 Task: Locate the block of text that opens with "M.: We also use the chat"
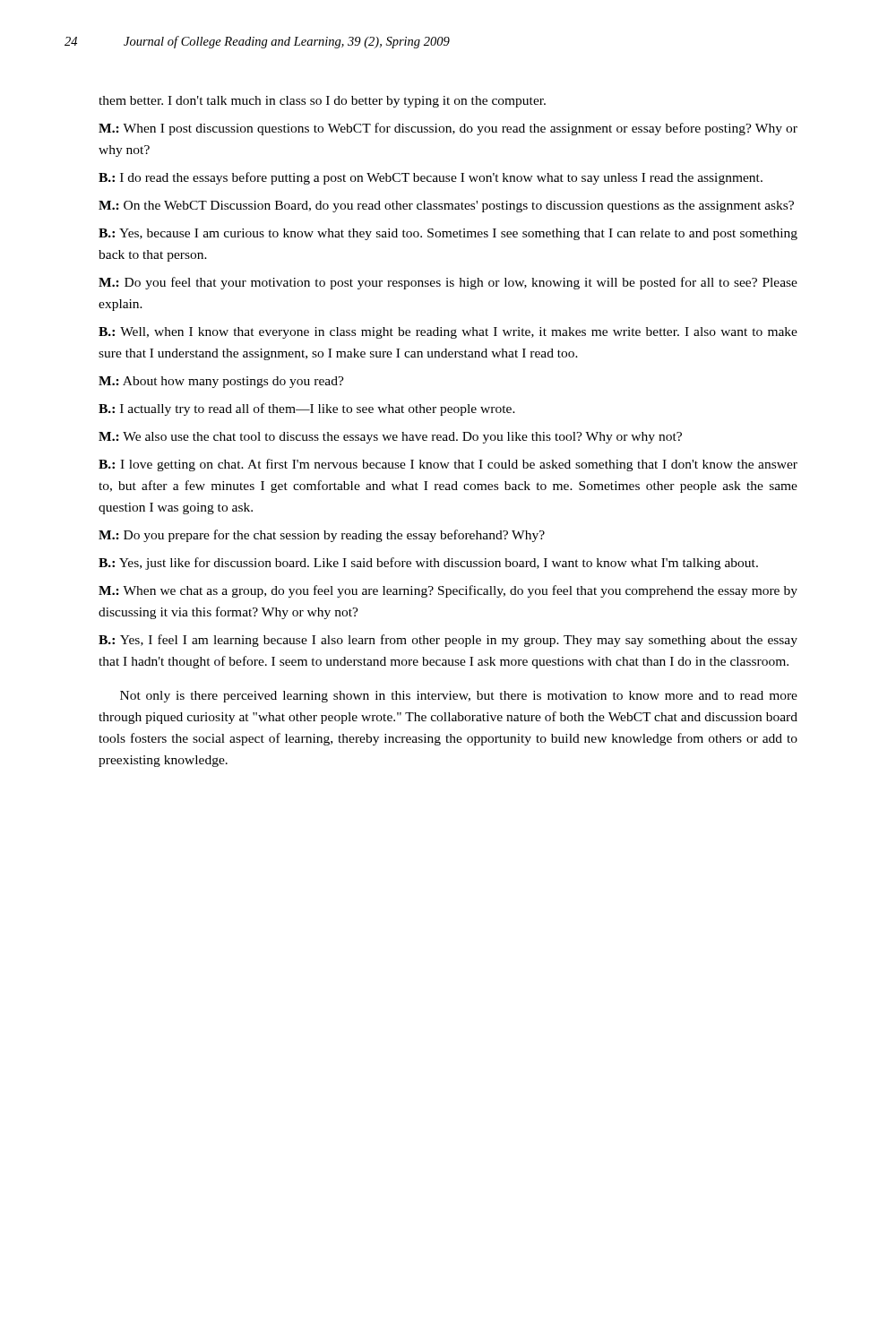pyautogui.click(x=390, y=436)
